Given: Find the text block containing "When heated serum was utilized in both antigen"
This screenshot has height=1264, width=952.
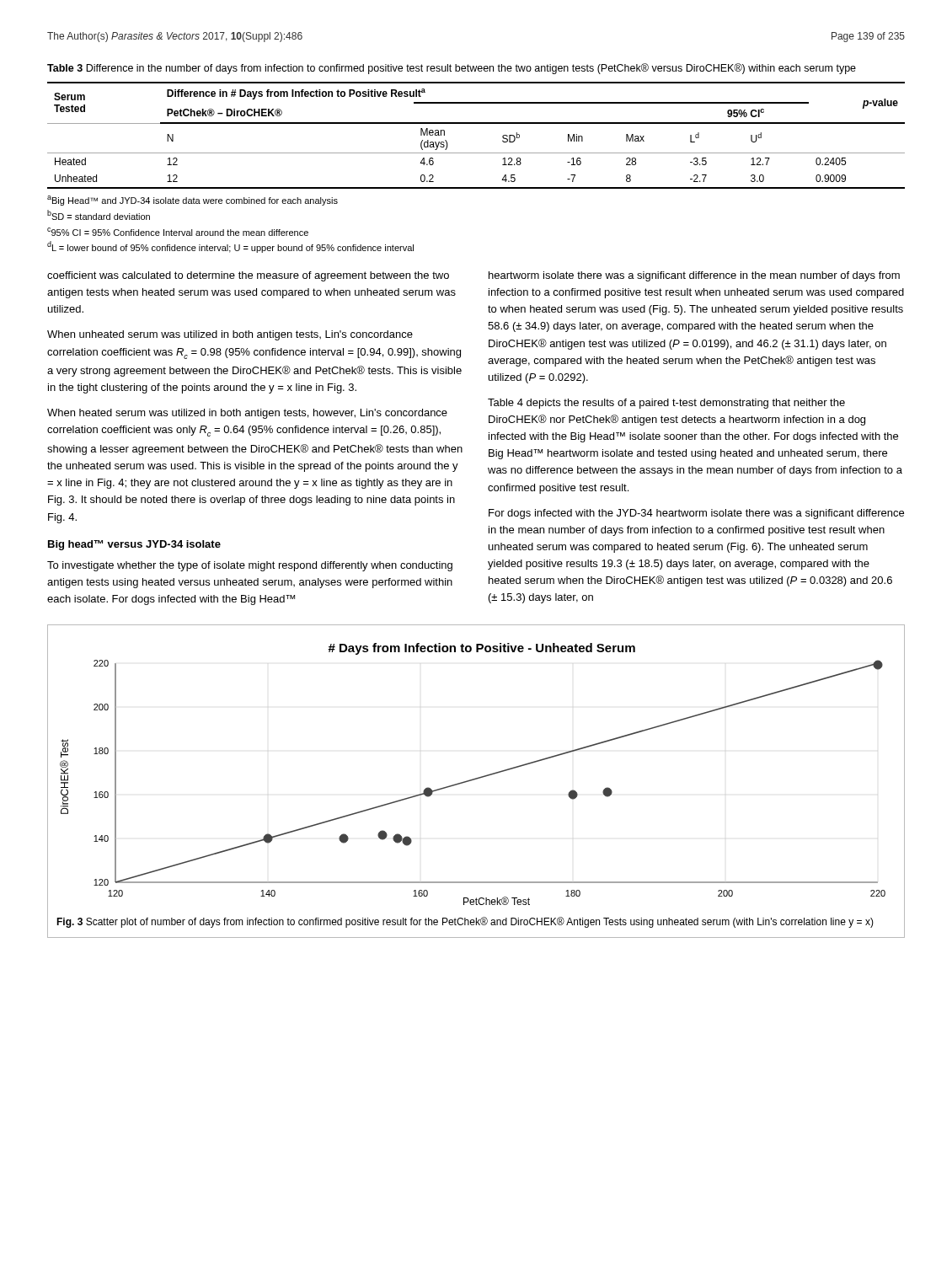Looking at the screenshot, I should click(x=255, y=465).
